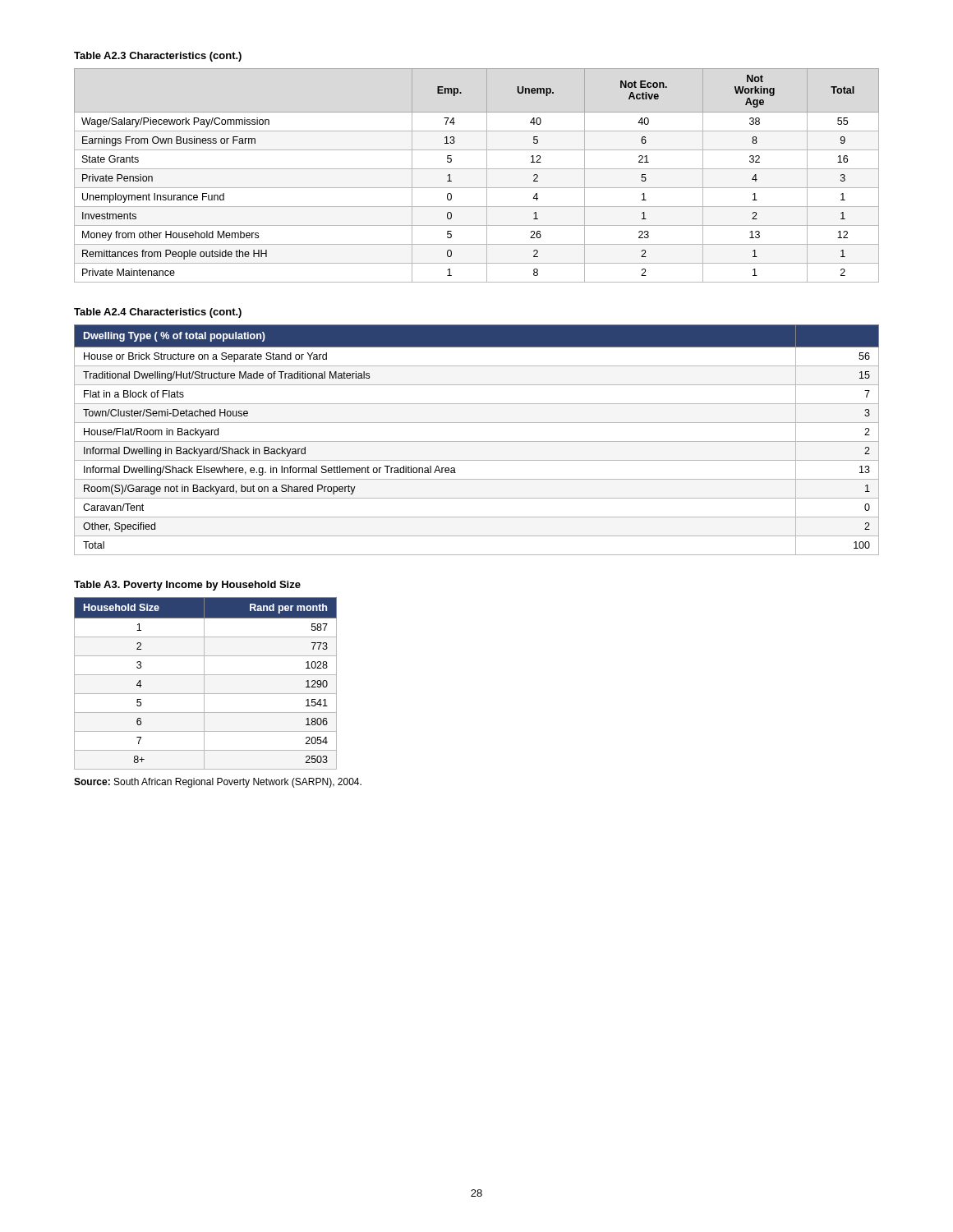Screen dimensions: 1232x953
Task: Find the table that mentions "Other, Specified"
Action: pos(476,440)
